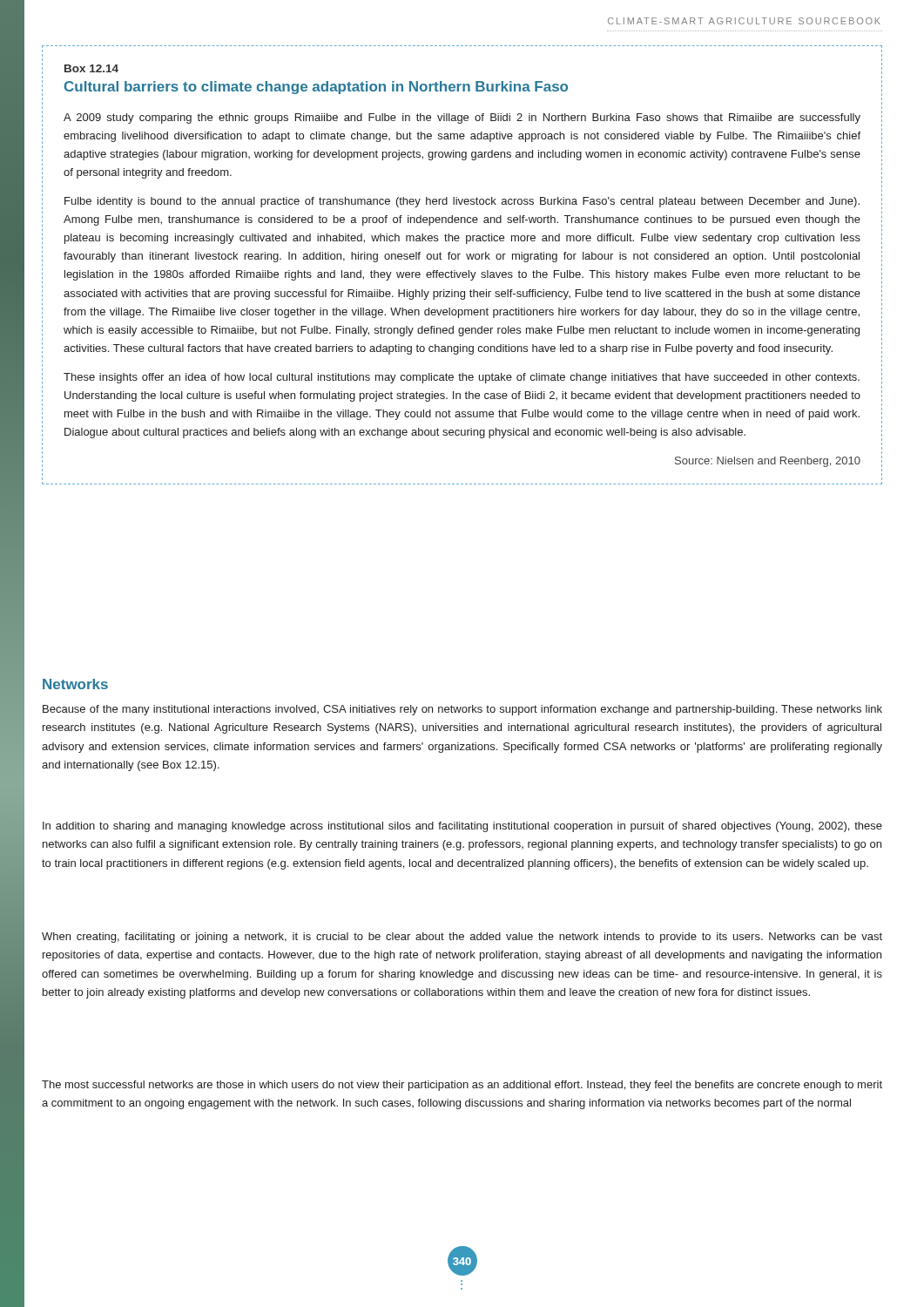924x1307 pixels.
Task: Find the text block with the text "Because of the many institutional interactions"
Action: pyautogui.click(x=462, y=737)
